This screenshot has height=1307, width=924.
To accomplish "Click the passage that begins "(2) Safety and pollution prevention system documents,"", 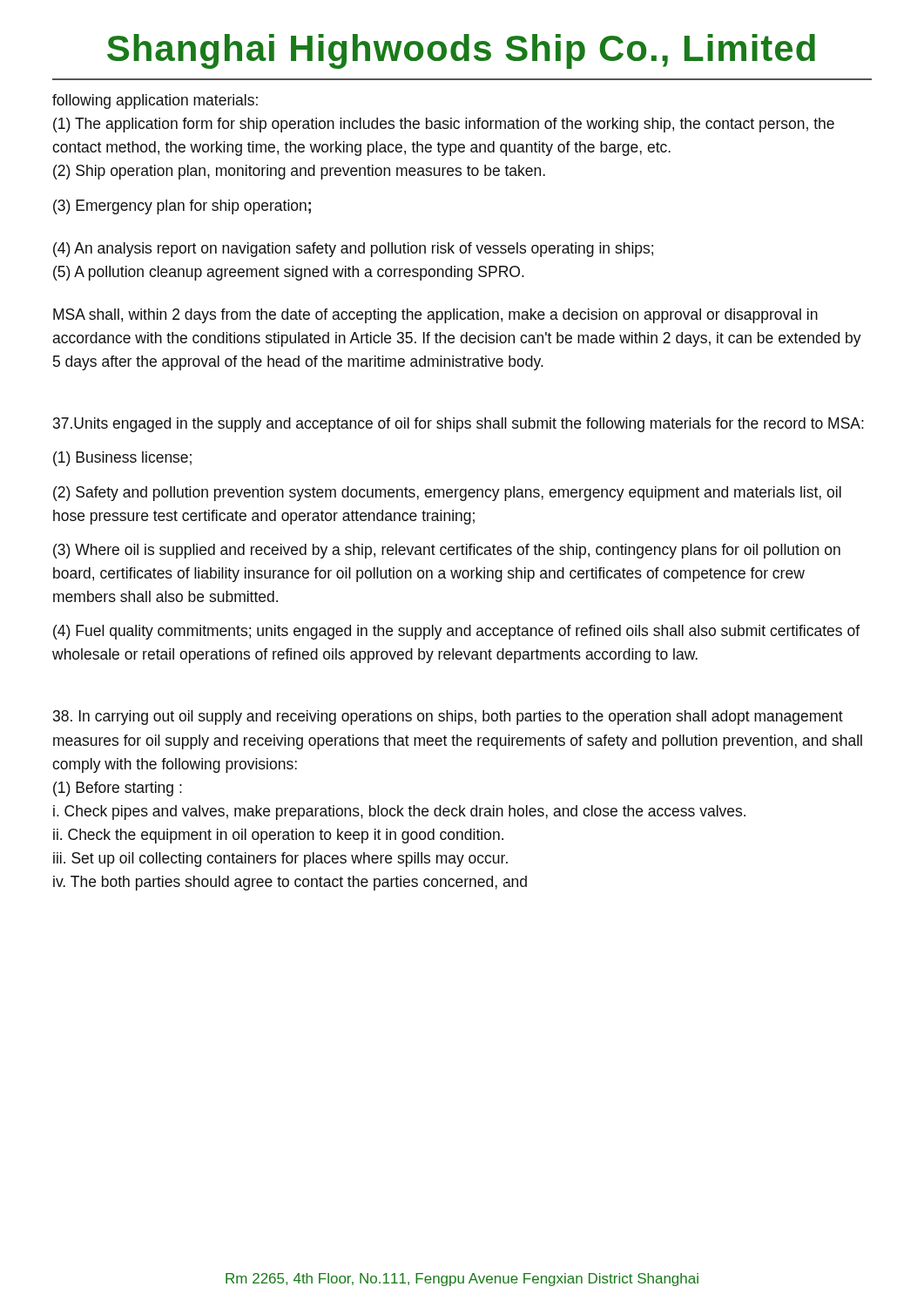I will pyautogui.click(x=447, y=504).
